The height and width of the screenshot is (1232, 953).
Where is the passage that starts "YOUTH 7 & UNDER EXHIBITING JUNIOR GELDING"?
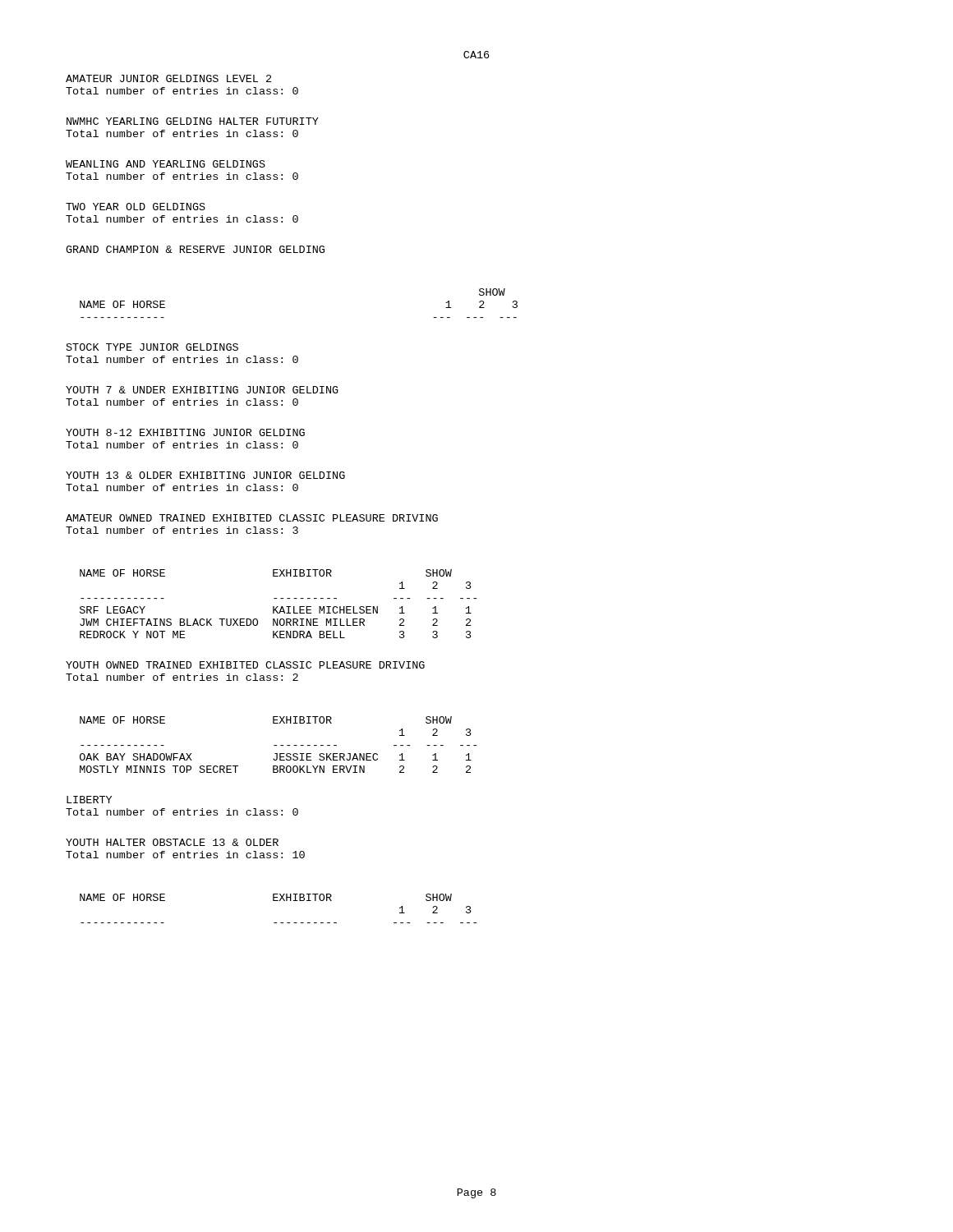[x=202, y=397]
